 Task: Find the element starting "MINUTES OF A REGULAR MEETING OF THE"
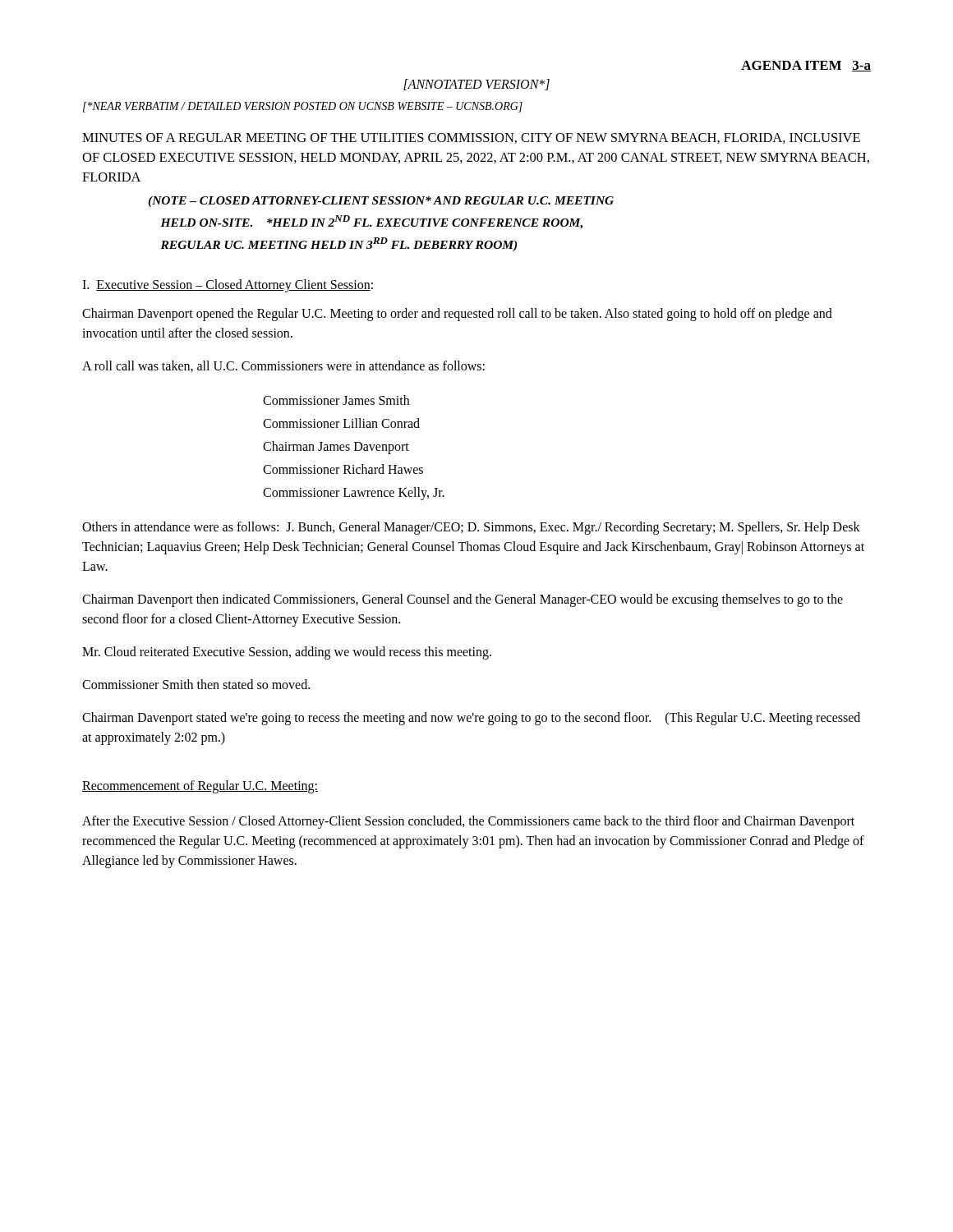(476, 192)
